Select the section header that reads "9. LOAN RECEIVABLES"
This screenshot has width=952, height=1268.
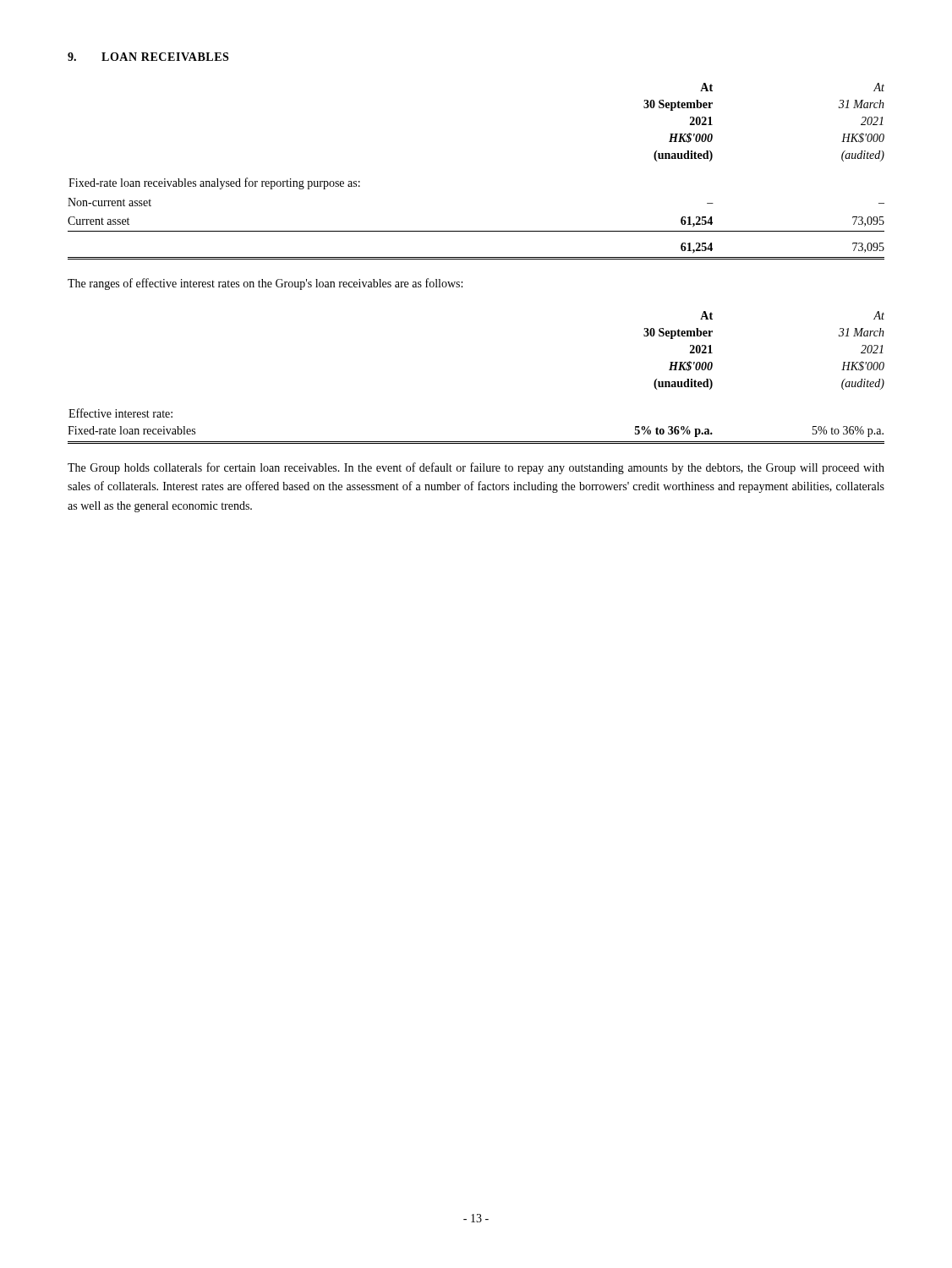tap(149, 58)
